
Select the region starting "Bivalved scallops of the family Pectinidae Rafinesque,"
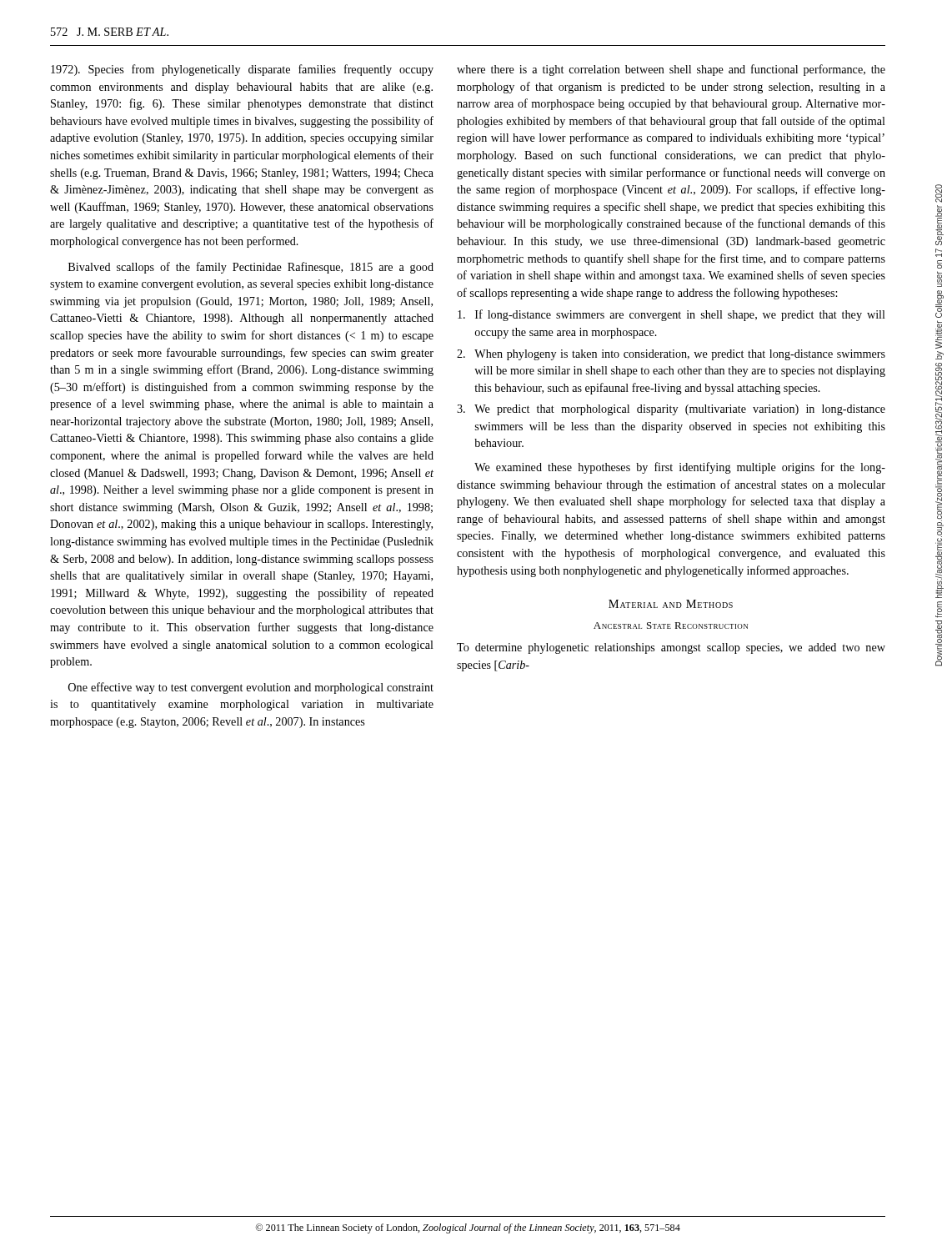coord(242,464)
